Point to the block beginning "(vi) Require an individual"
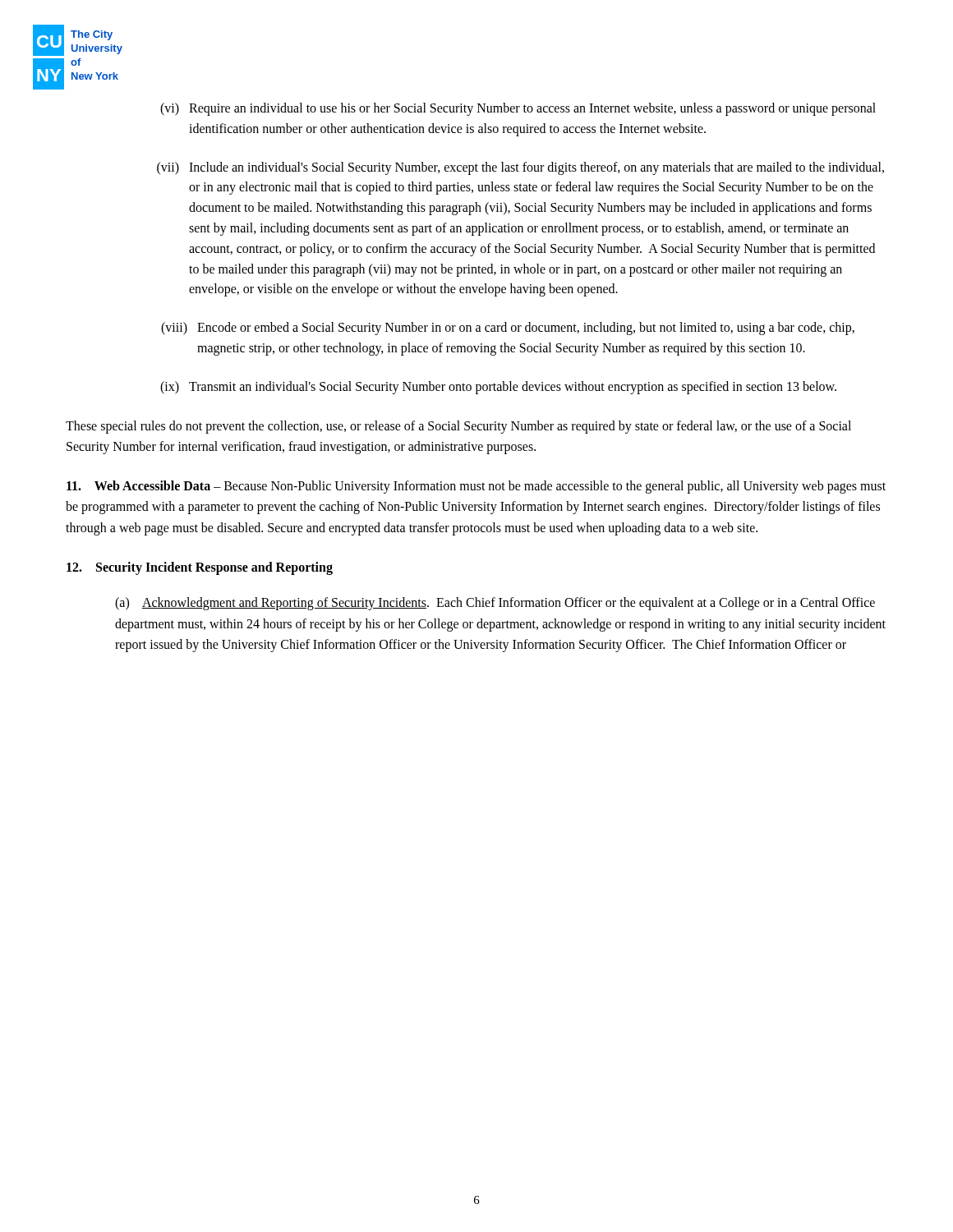Screen dimensions: 1232x953 (x=509, y=119)
